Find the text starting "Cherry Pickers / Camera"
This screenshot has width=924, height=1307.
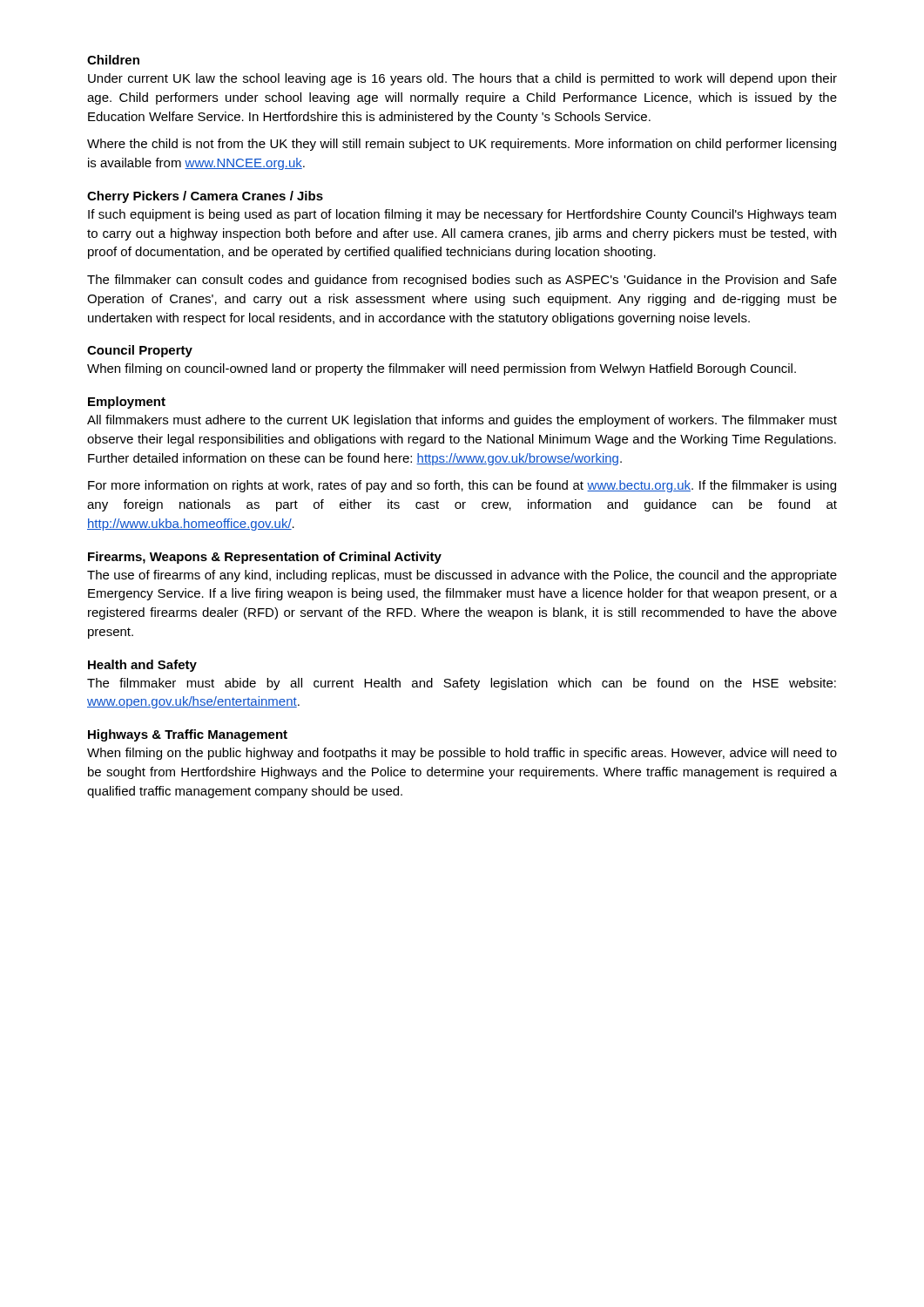(x=205, y=195)
